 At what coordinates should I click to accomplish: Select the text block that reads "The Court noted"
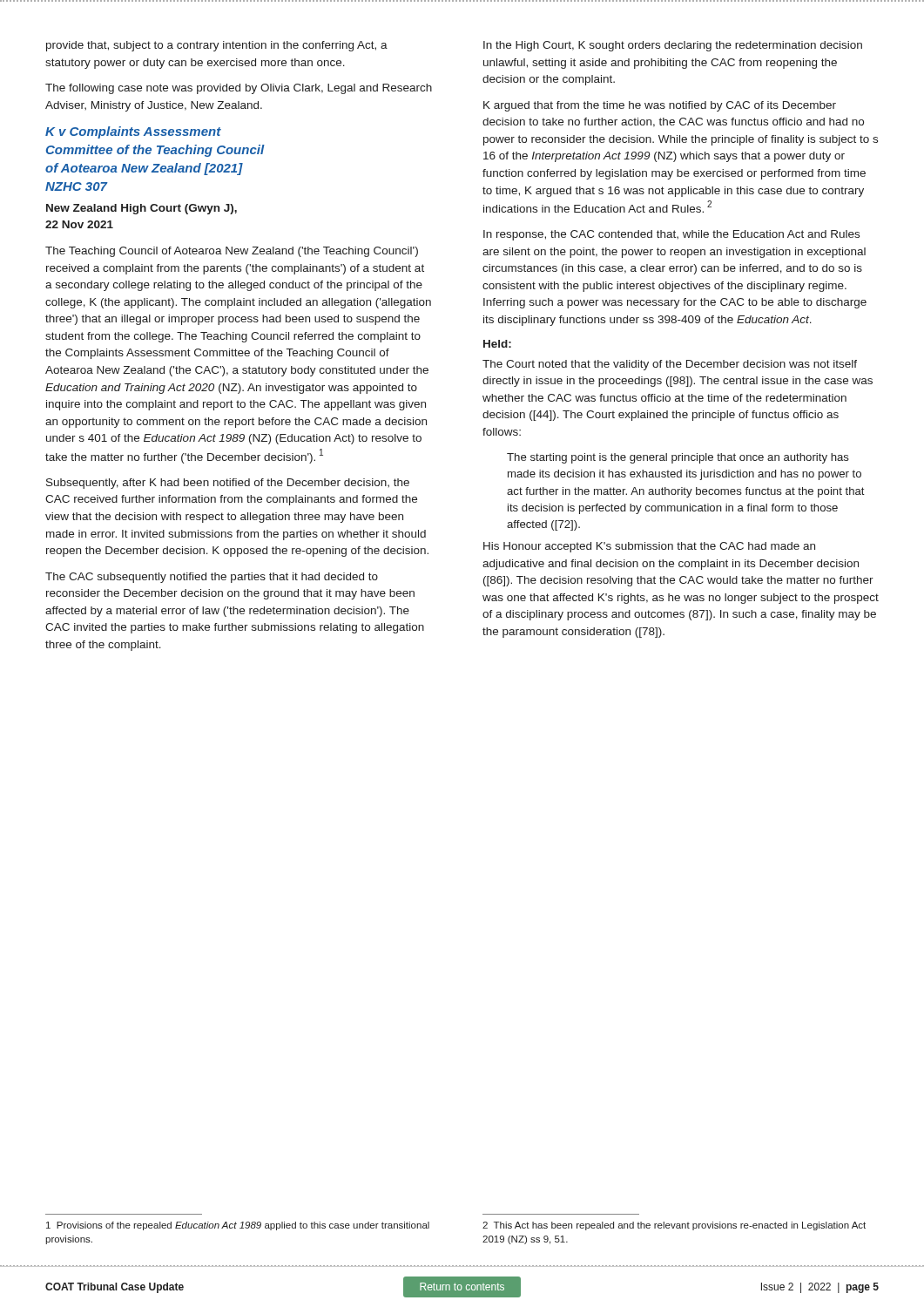[x=678, y=397]
